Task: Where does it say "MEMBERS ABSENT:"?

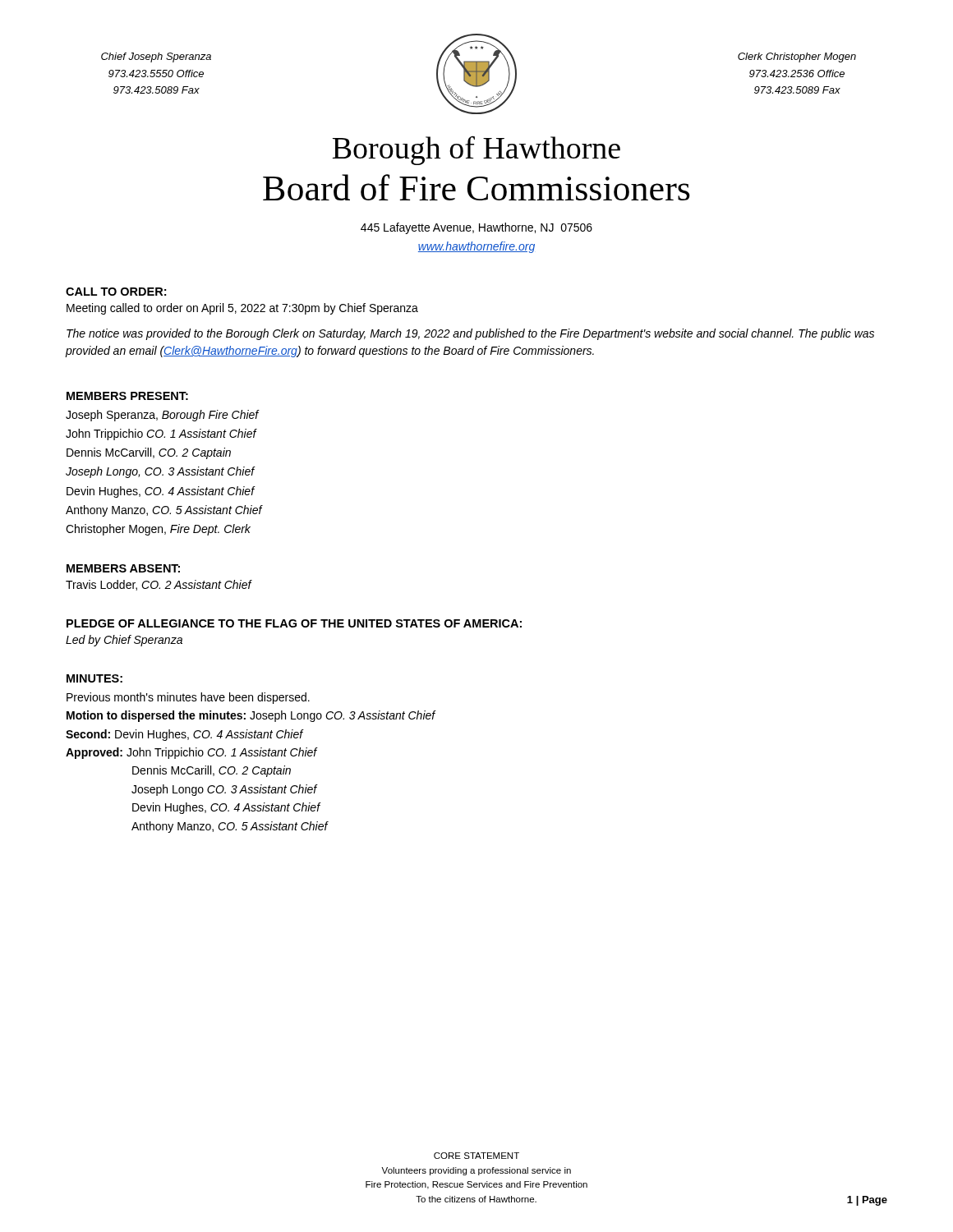Action: (x=123, y=568)
